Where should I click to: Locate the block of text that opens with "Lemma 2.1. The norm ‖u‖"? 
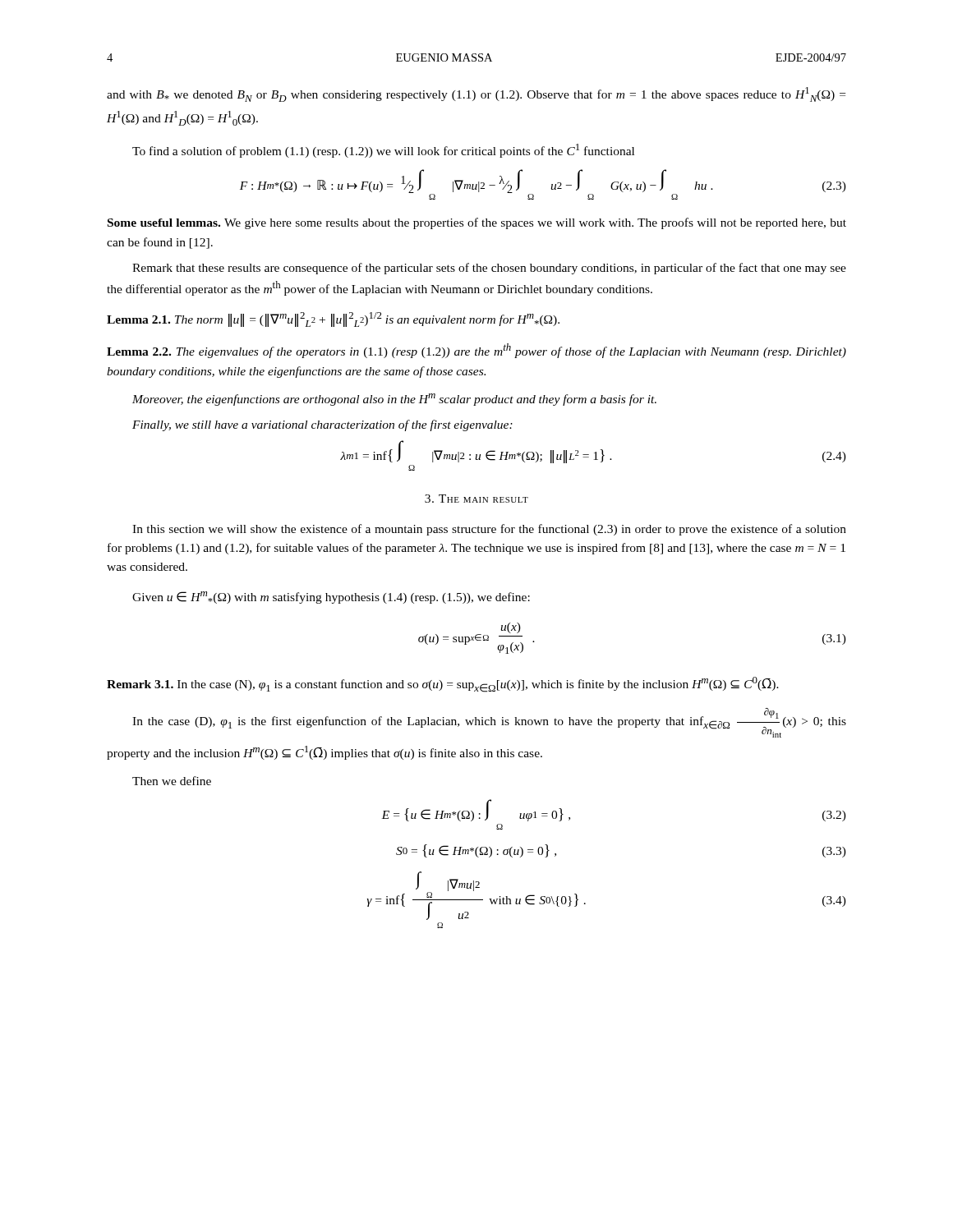coord(476,319)
